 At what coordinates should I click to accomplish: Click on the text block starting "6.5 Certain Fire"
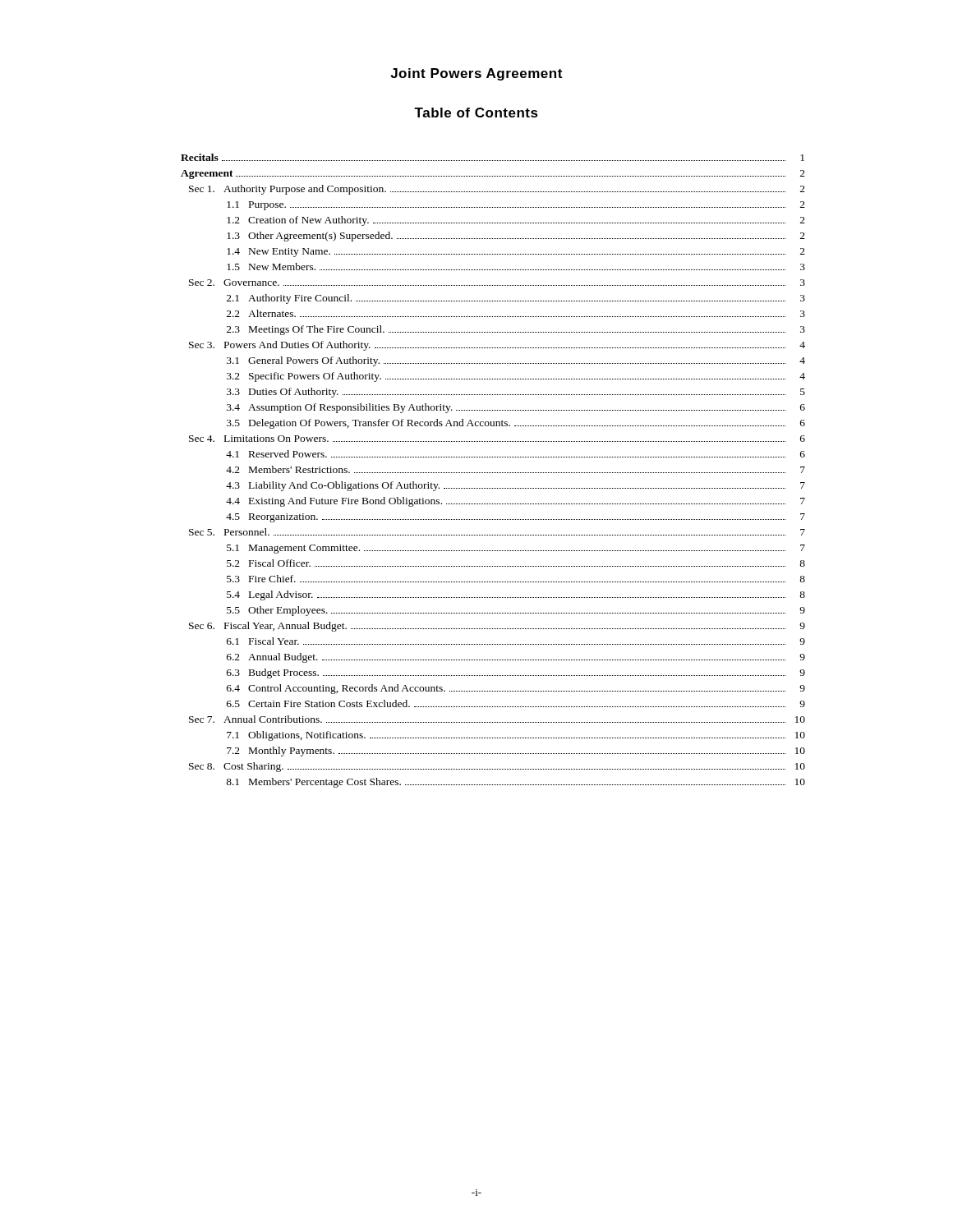tap(501, 704)
